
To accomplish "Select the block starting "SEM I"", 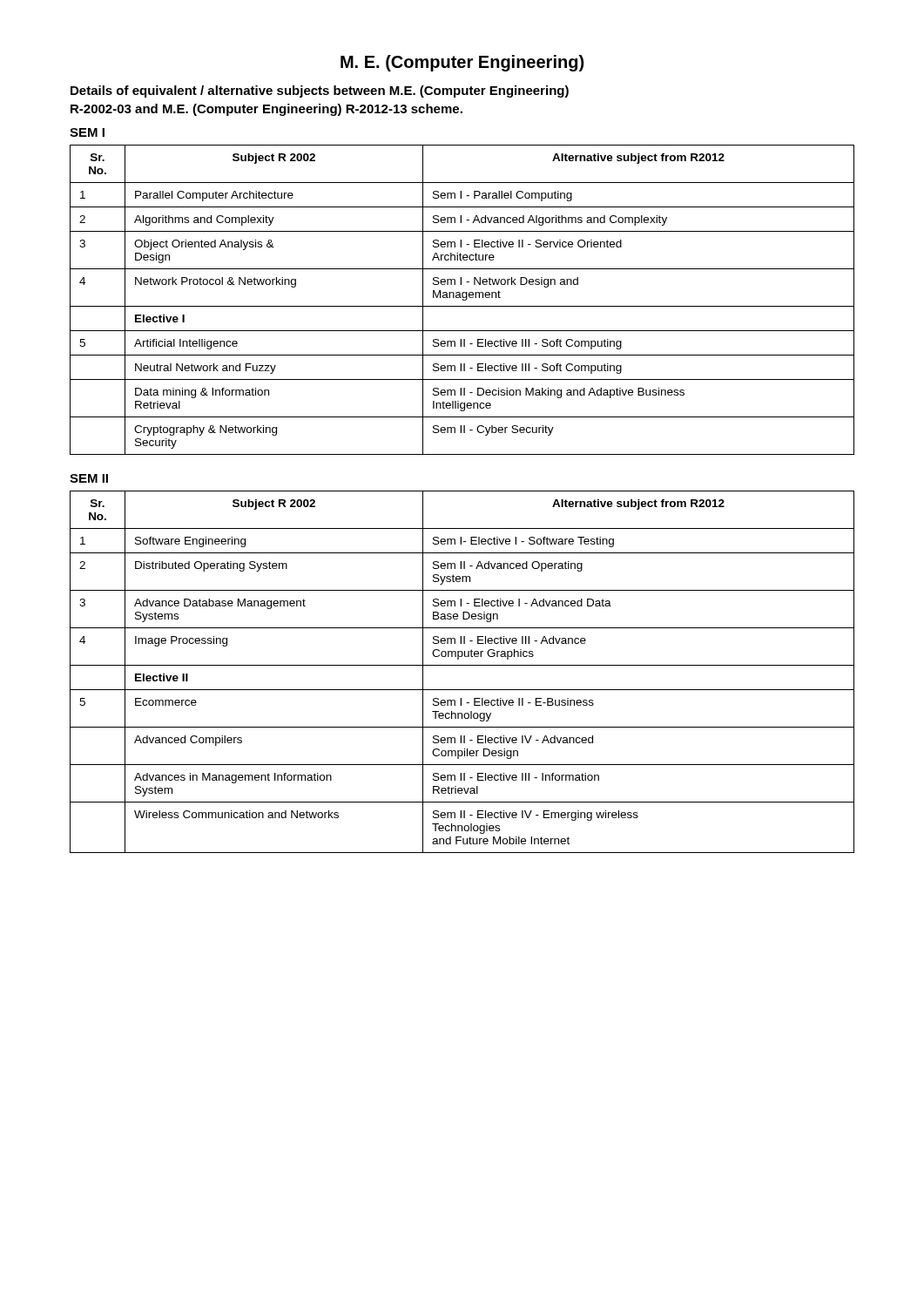I will click(x=87, y=132).
